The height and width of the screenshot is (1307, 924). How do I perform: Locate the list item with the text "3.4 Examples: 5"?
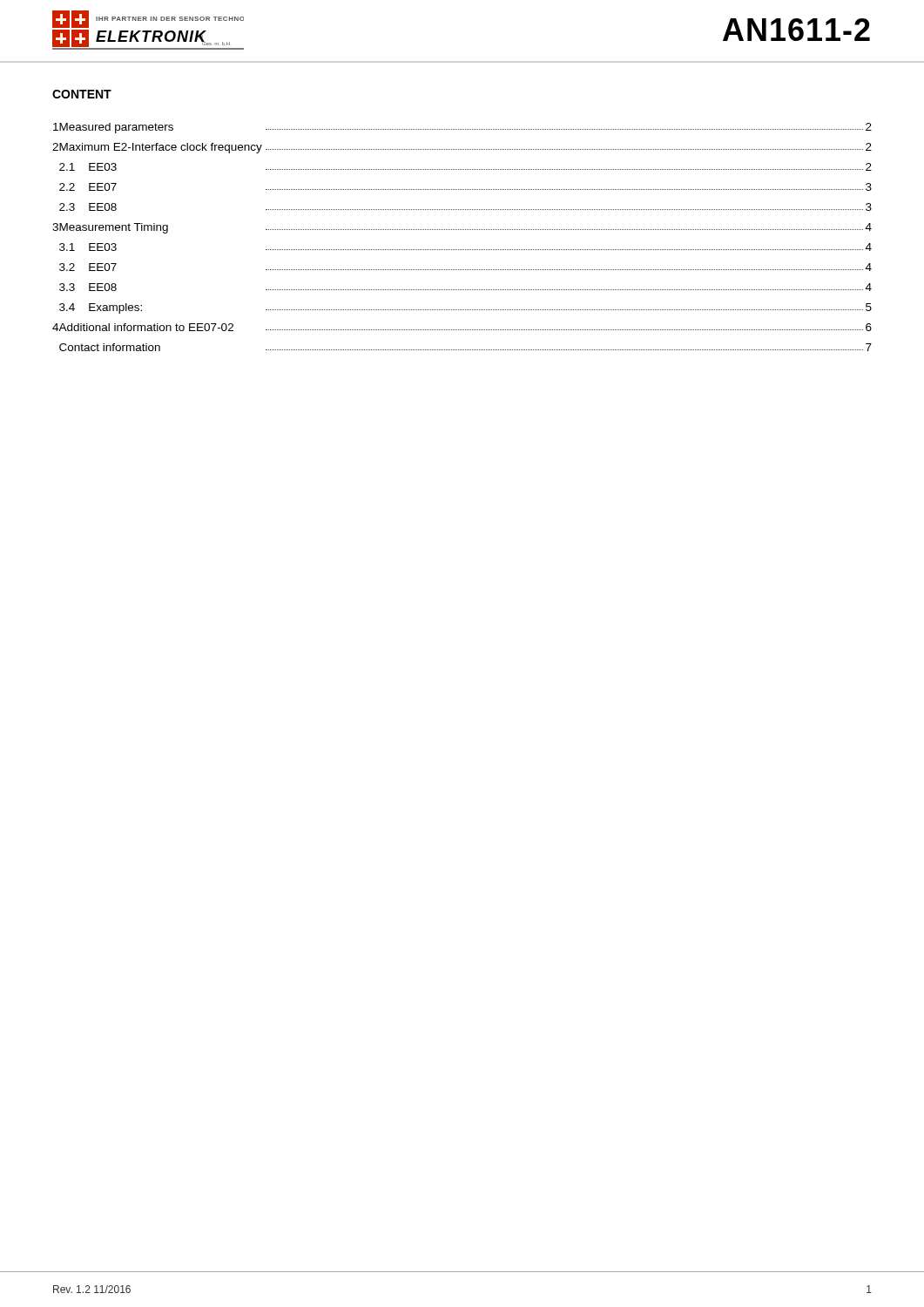click(x=462, y=307)
